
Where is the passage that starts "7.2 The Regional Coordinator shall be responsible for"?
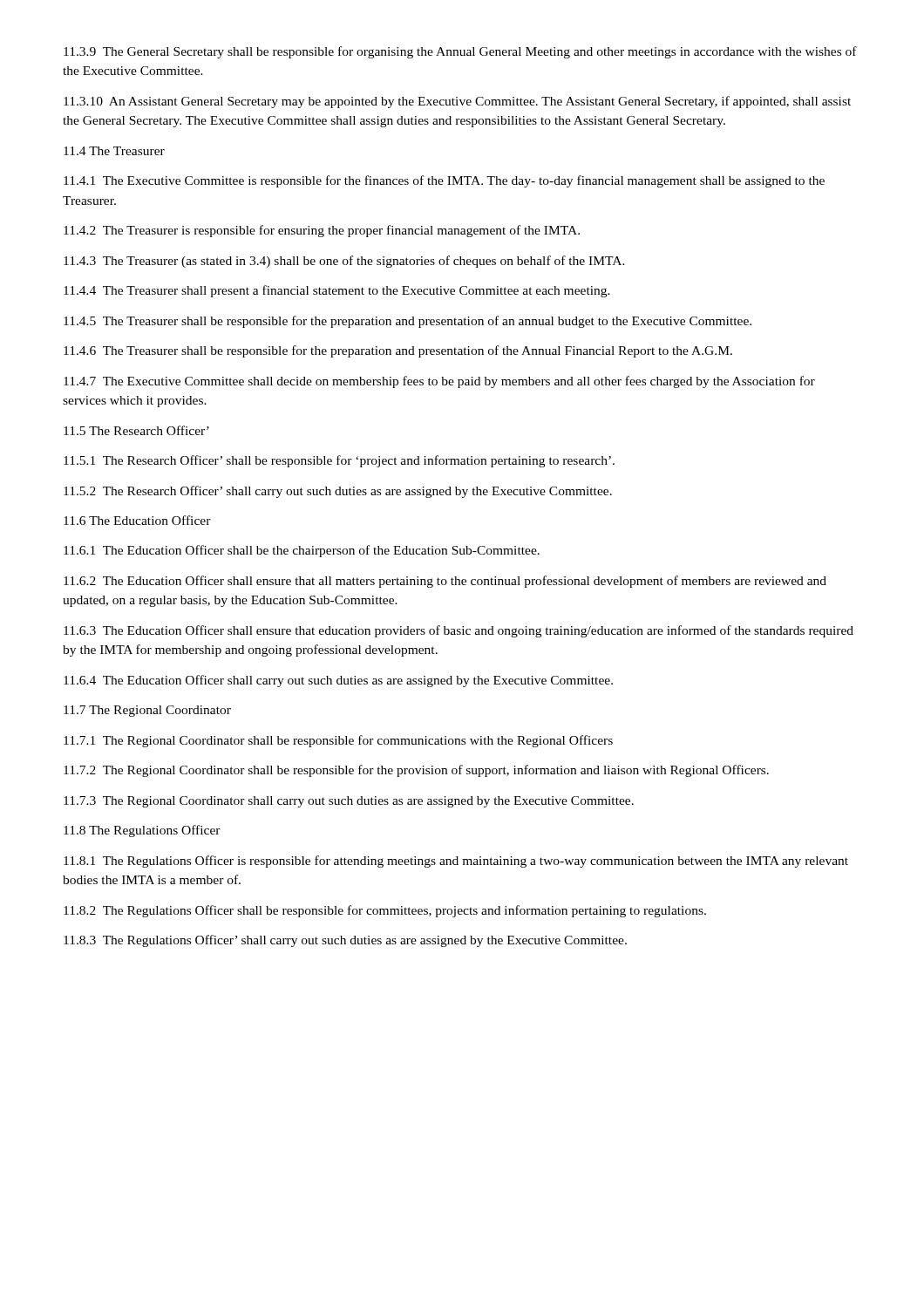[416, 770]
